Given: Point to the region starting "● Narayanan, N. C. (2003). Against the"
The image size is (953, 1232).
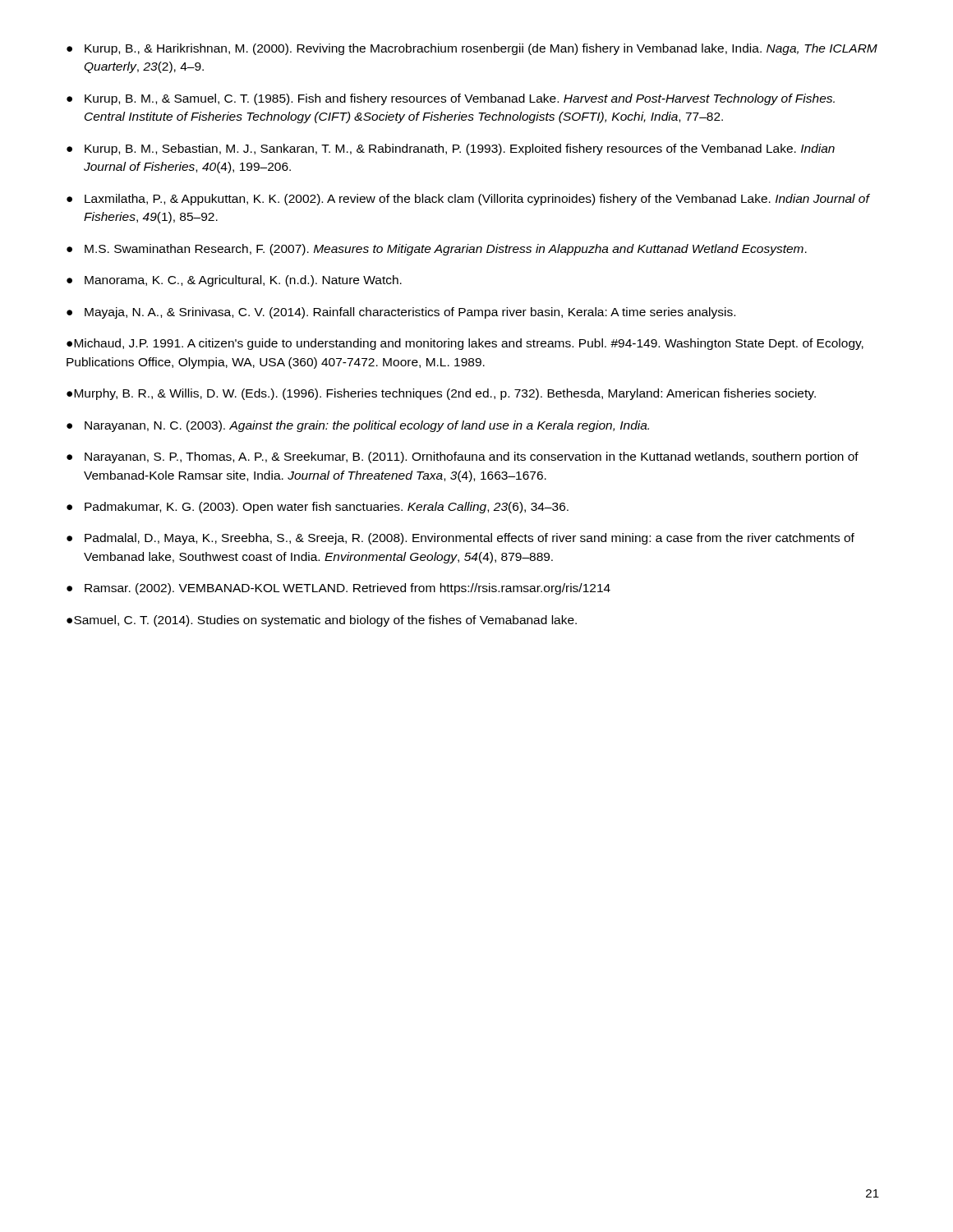Looking at the screenshot, I should [x=472, y=425].
